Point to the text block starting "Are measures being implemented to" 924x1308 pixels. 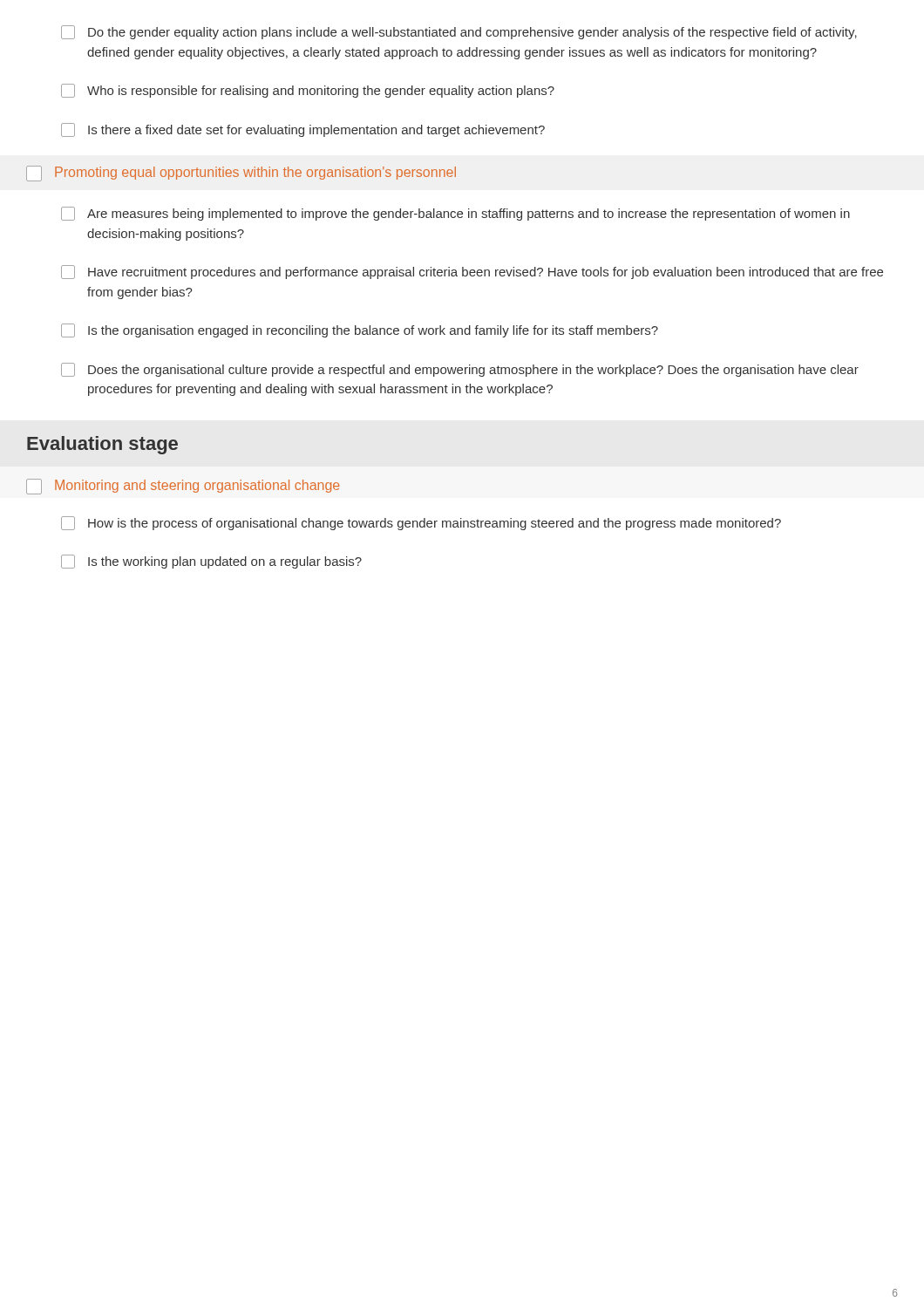tap(475, 224)
